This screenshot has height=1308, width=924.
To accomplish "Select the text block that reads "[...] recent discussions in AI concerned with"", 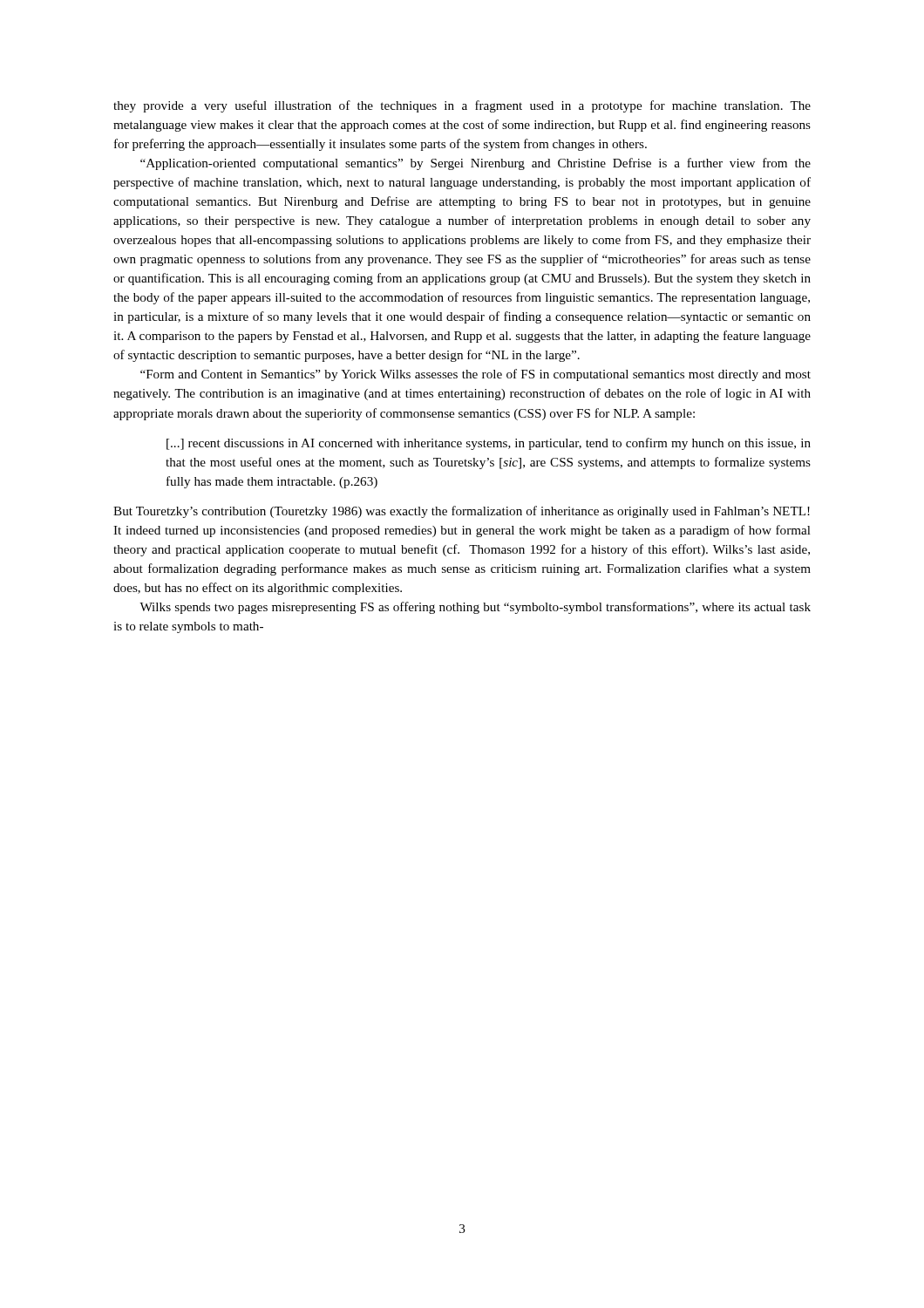I will [488, 462].
